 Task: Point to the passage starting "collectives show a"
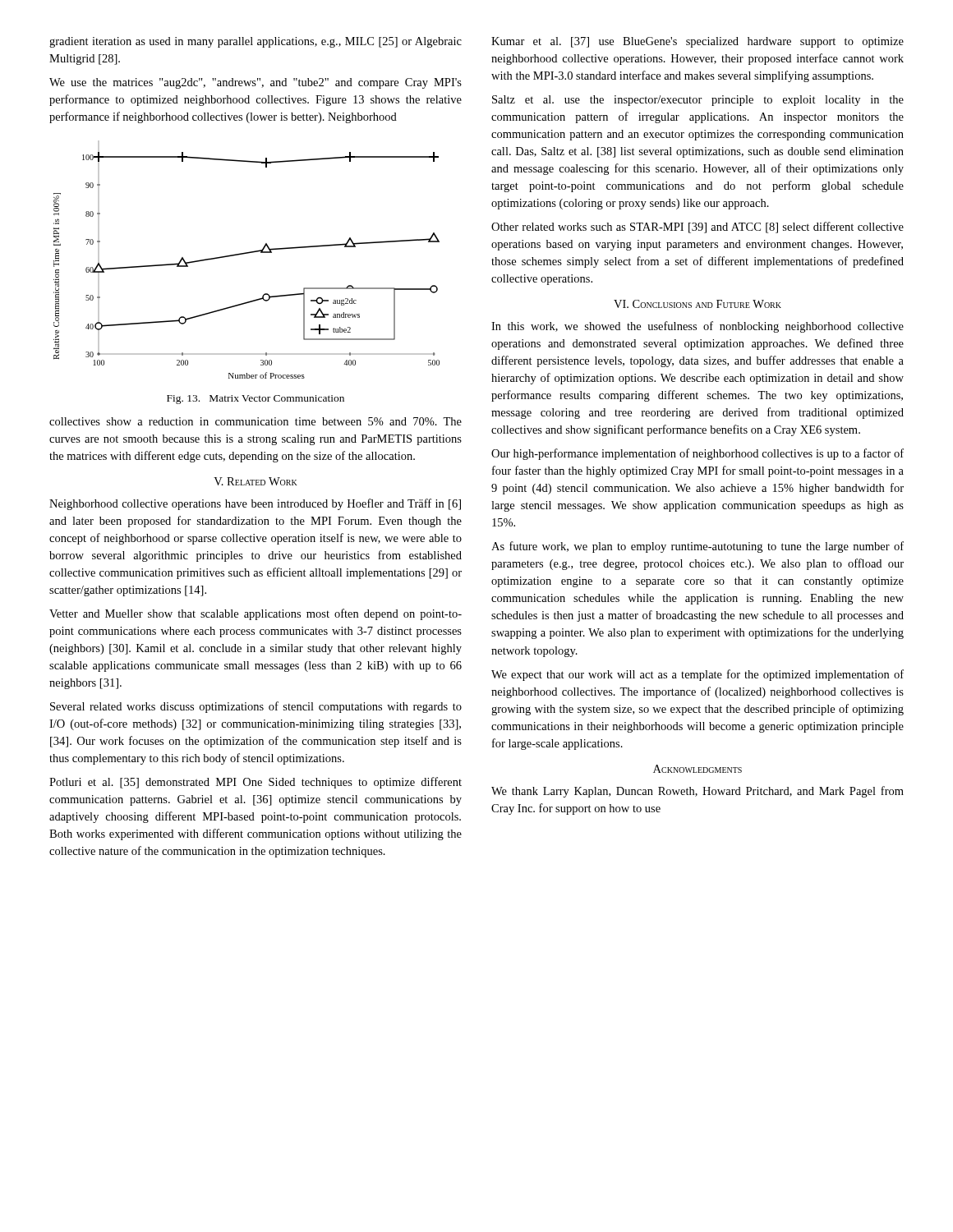click(x=255, y=439)
